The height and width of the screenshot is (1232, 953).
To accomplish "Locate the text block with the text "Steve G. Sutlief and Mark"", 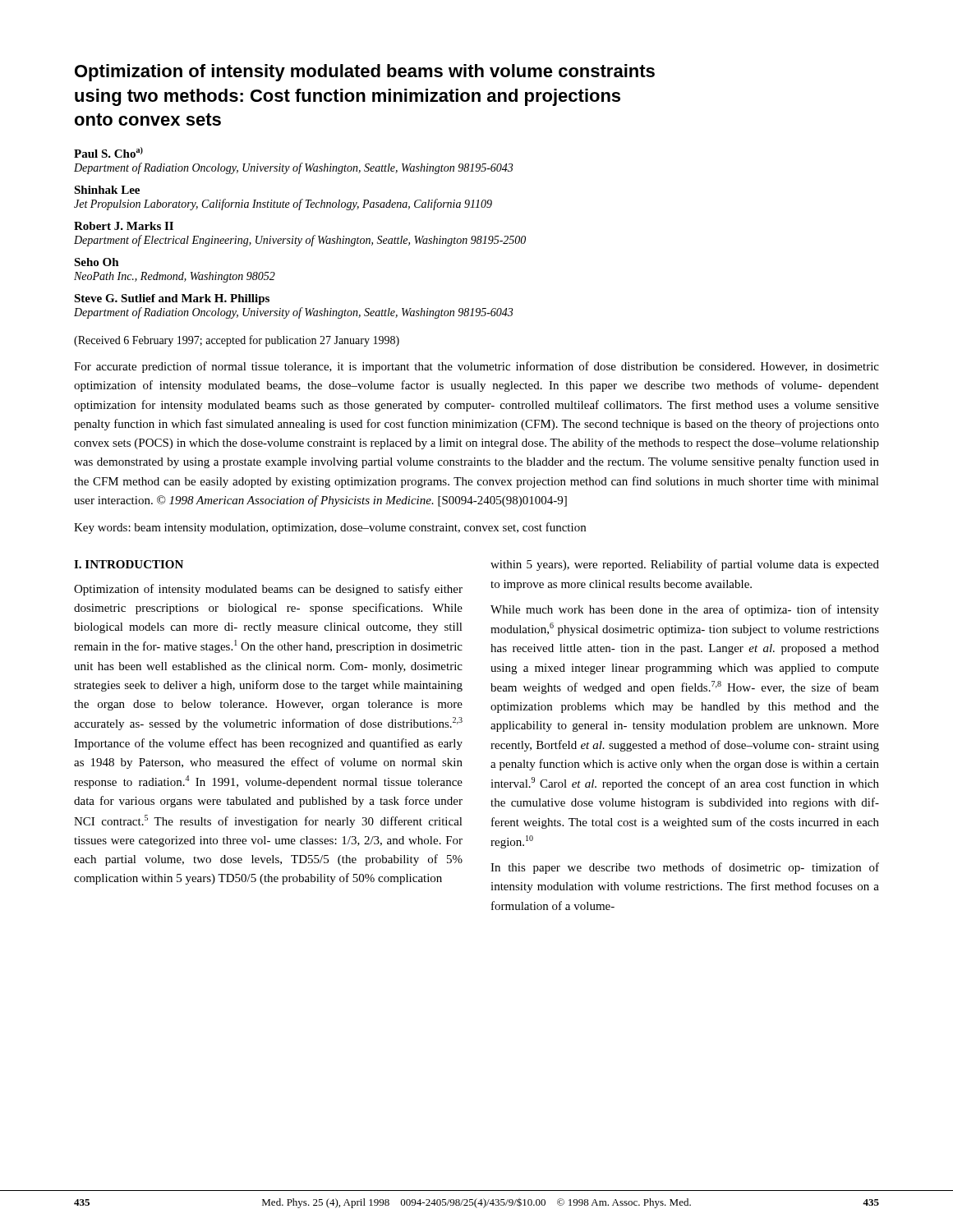I will pos(476,306).
